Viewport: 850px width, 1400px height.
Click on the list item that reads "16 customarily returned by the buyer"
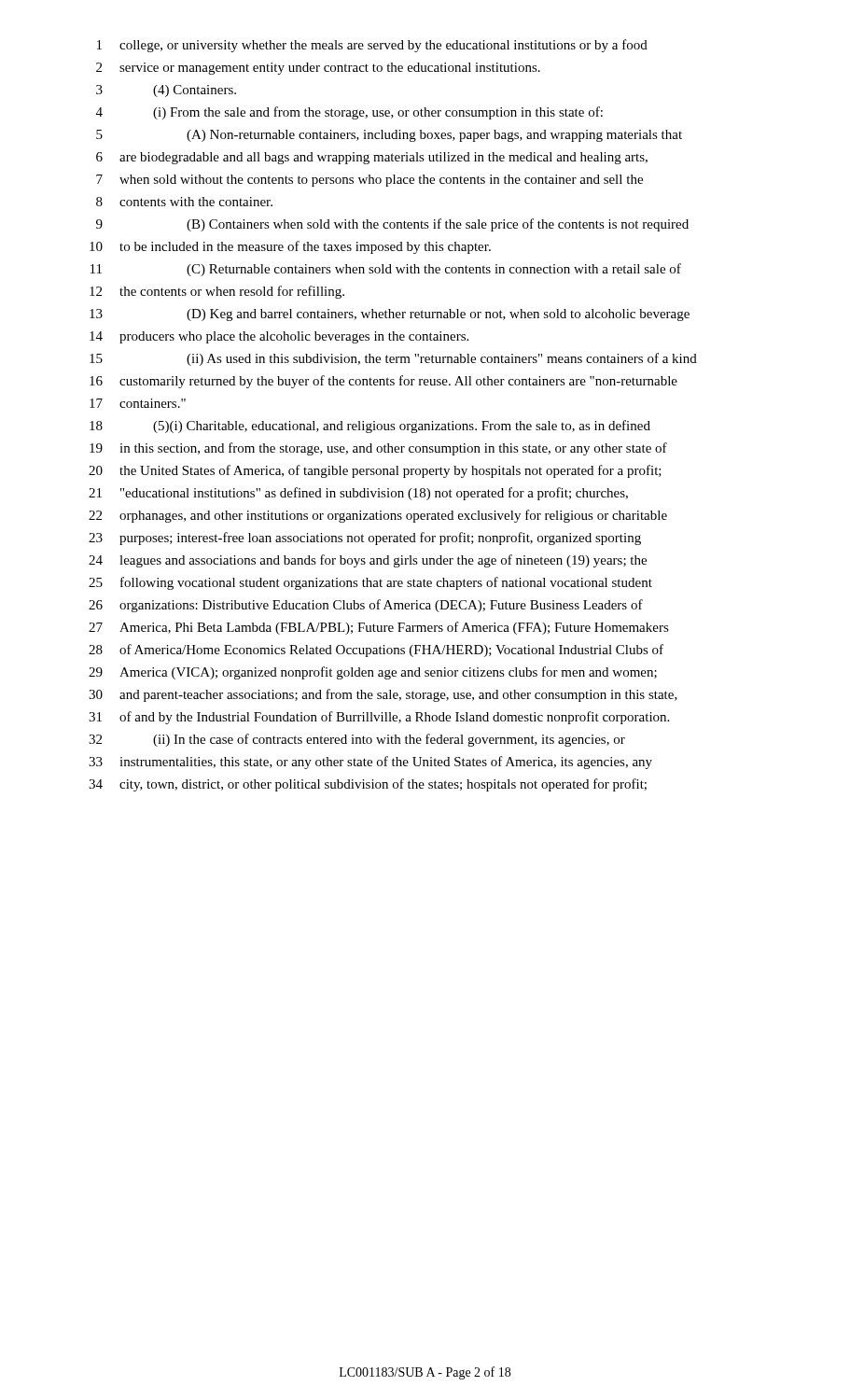pos(425,381)
